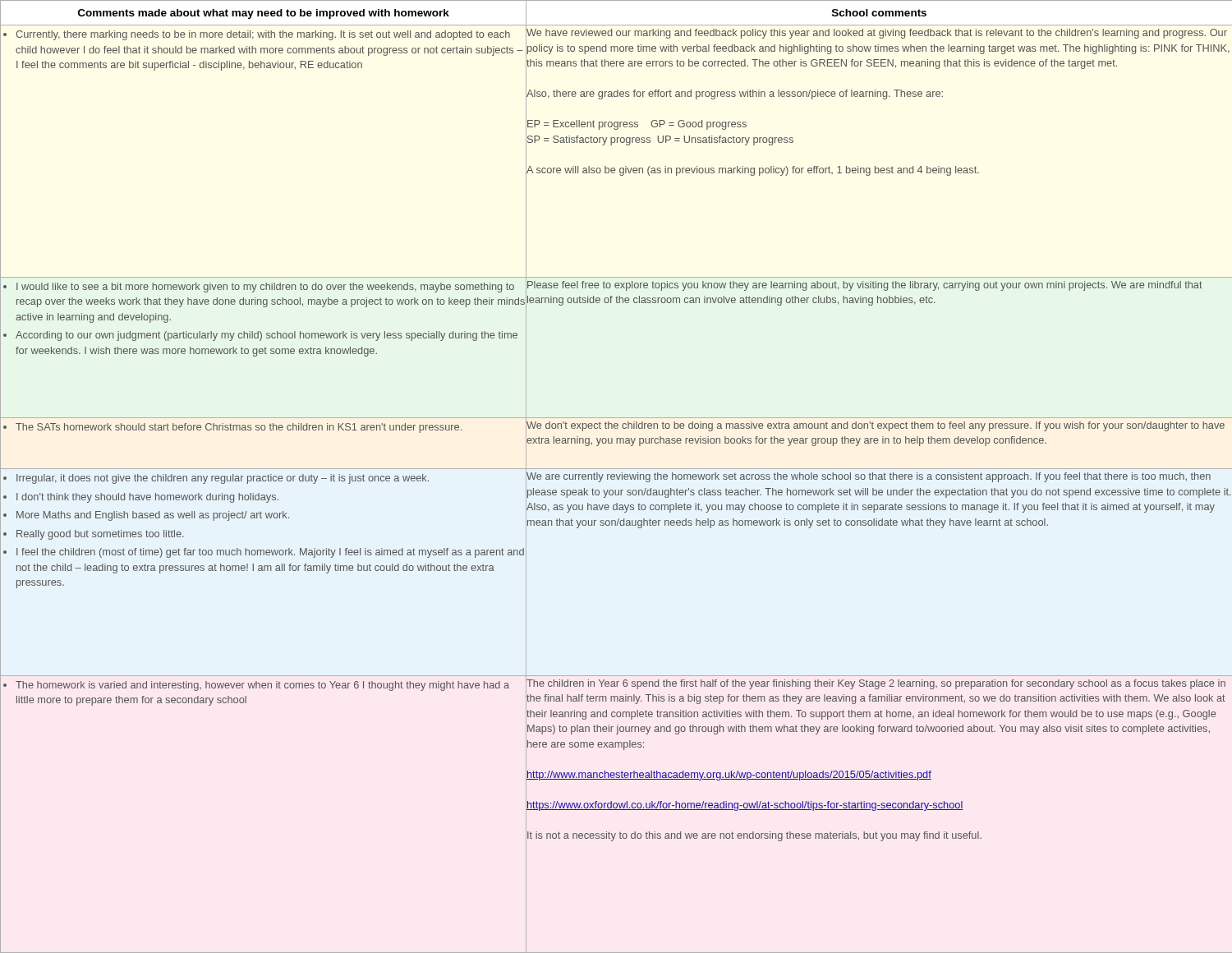Image resolution: width=1232 pixels, height=953 pixels.
Task: Navigate to the block starting "Currently, there marking needs to be"
Action: tap(263, 50)
